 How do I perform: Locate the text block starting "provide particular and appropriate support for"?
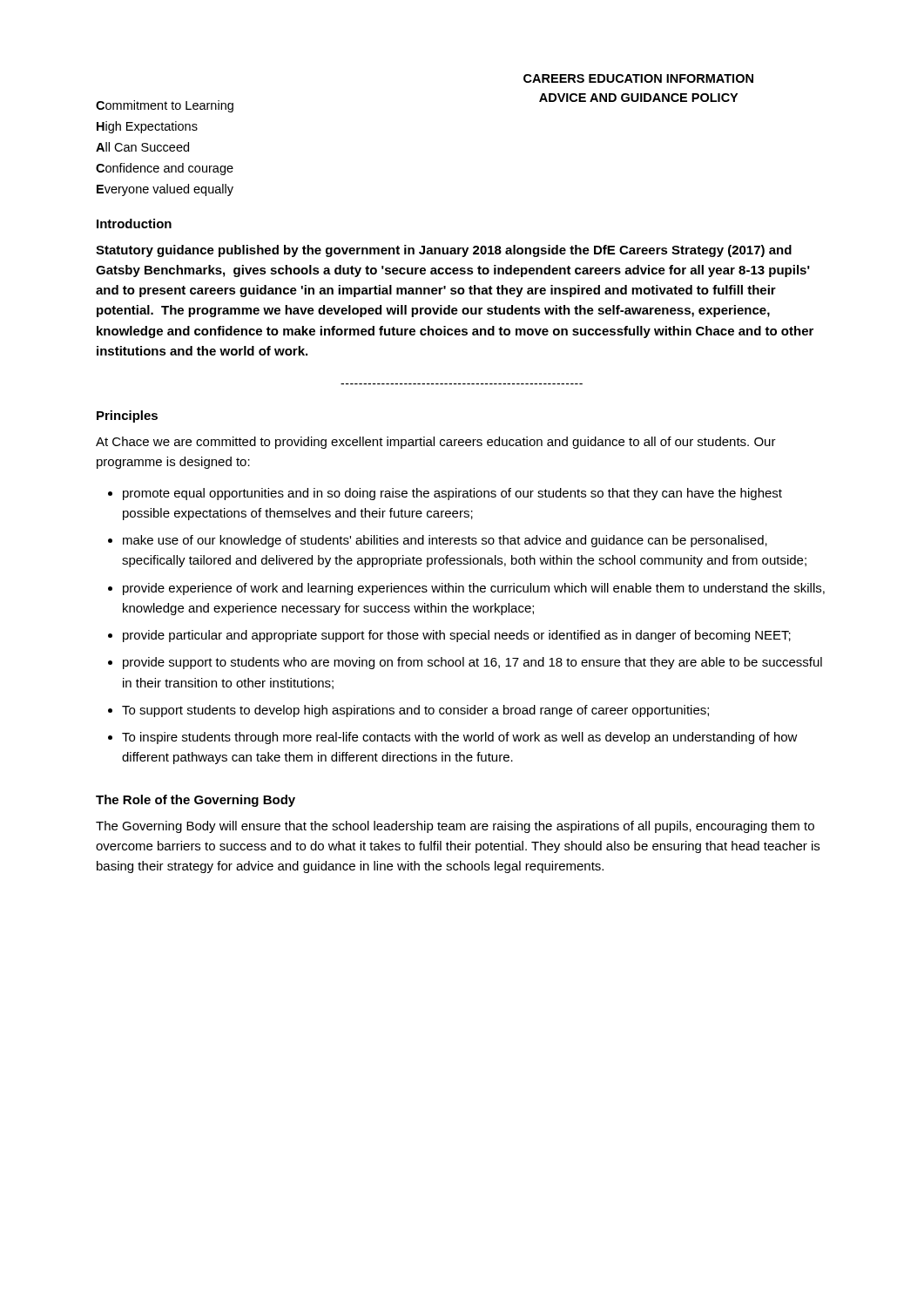point(457,635)
